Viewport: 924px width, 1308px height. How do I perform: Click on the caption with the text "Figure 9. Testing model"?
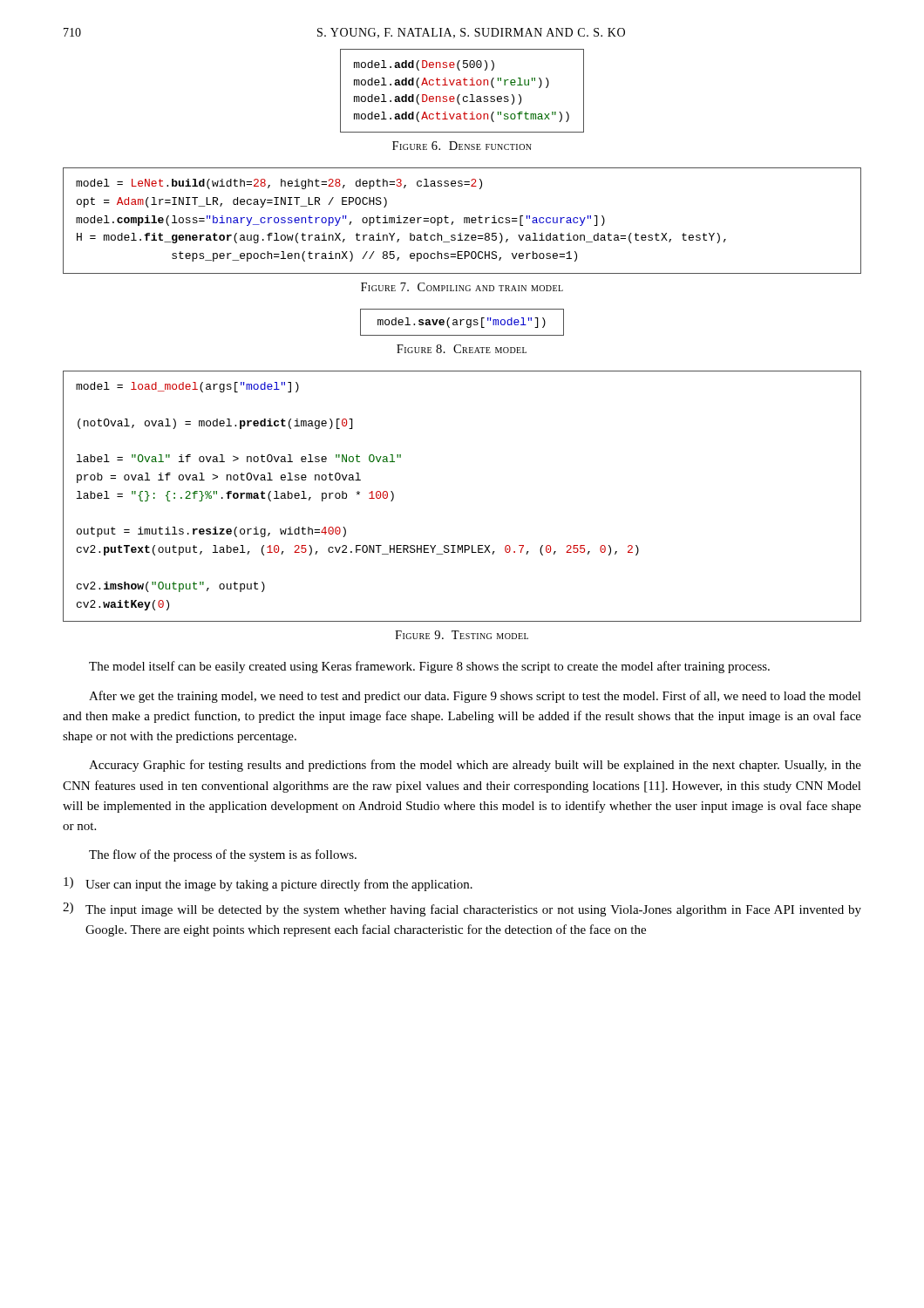462,635
